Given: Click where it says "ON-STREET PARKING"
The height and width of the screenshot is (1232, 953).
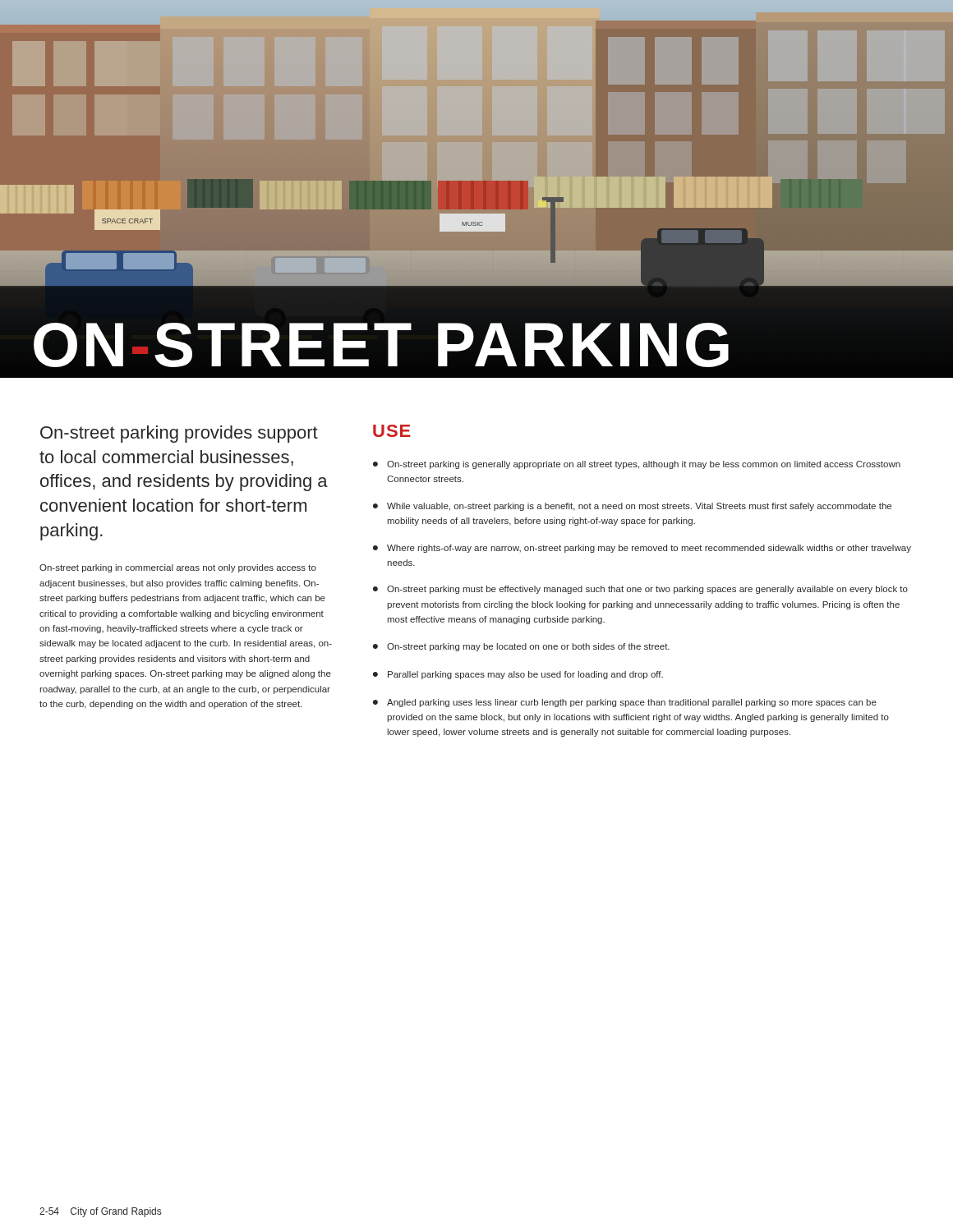Looking at the screenshot, I should pos(383,345).
